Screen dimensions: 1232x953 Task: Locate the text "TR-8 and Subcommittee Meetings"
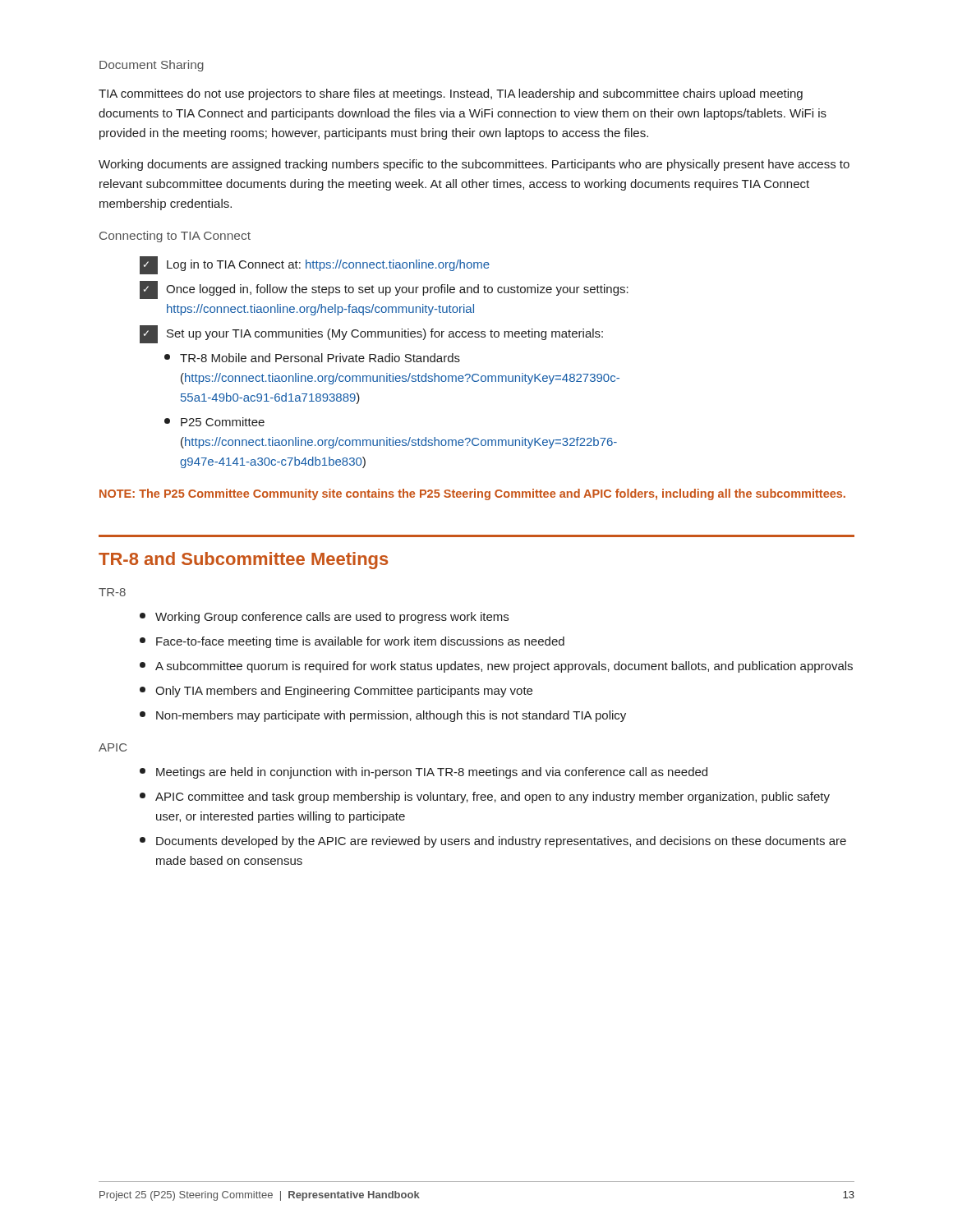244,559
